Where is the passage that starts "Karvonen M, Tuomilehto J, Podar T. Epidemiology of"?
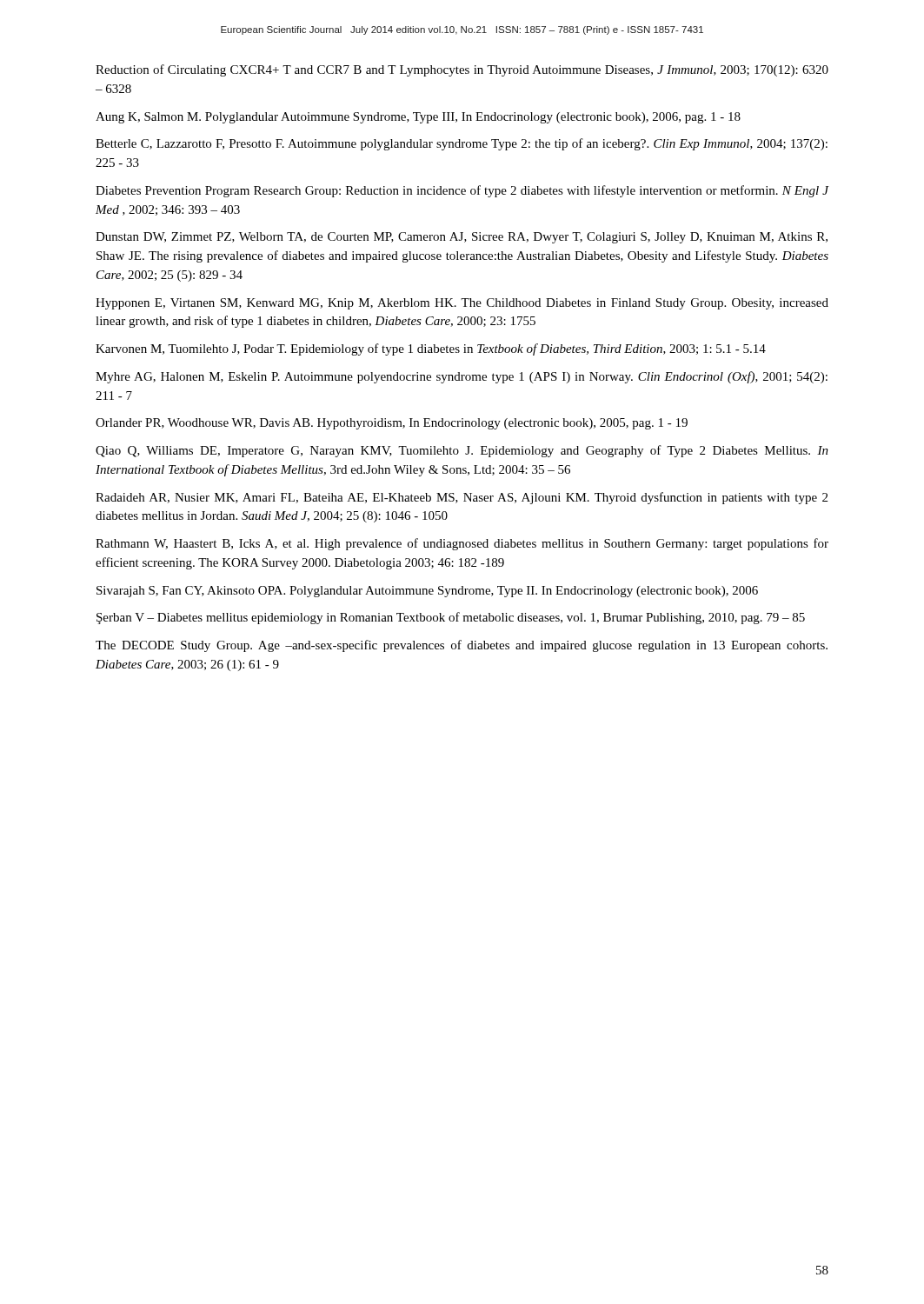 pyautogui.click(x=431, y=349)
